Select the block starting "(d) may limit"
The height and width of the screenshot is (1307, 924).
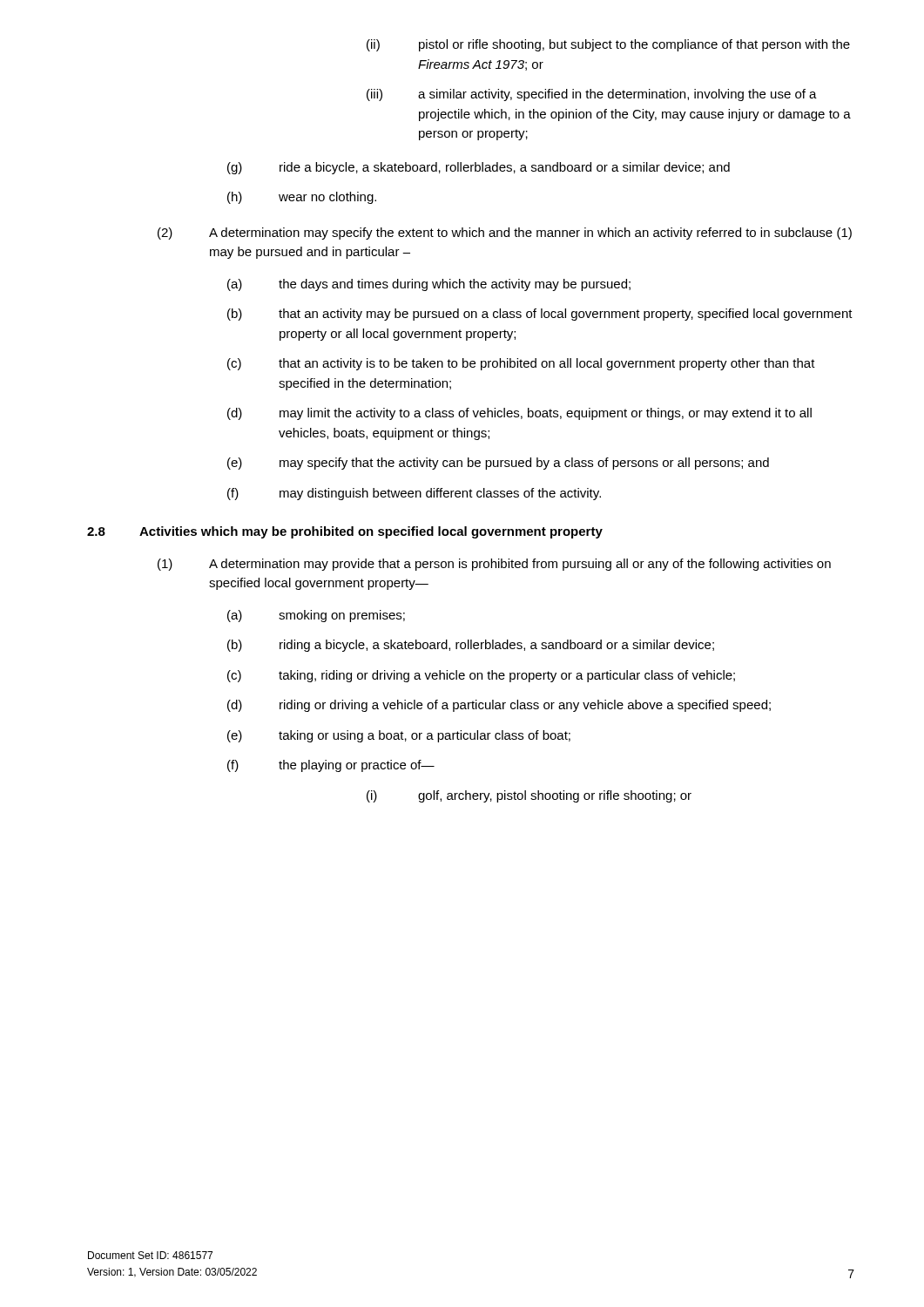(540, 423)
